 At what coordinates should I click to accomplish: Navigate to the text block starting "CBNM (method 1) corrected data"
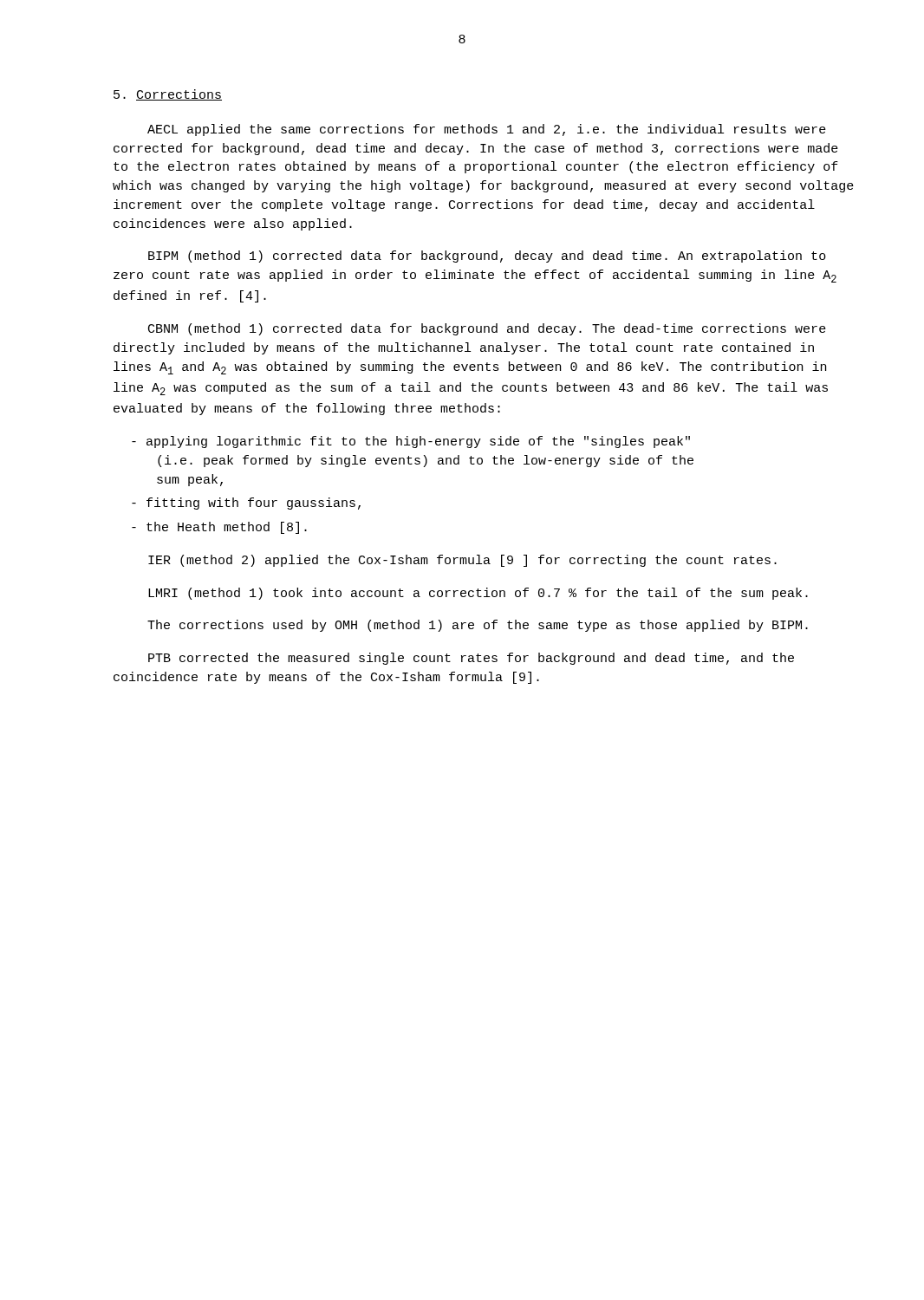tap(471, 370)
